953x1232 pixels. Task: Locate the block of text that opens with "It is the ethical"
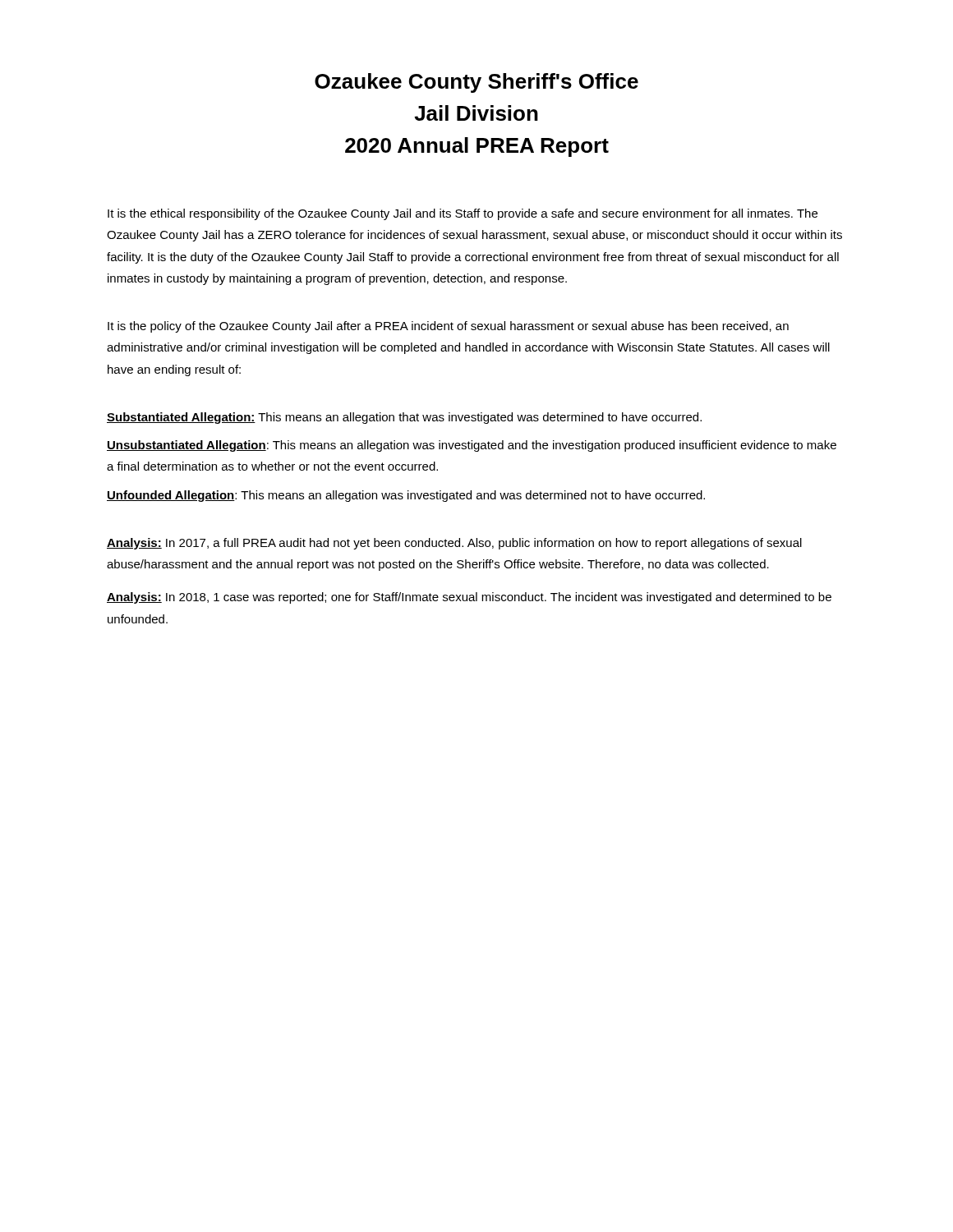pos(475,245)
